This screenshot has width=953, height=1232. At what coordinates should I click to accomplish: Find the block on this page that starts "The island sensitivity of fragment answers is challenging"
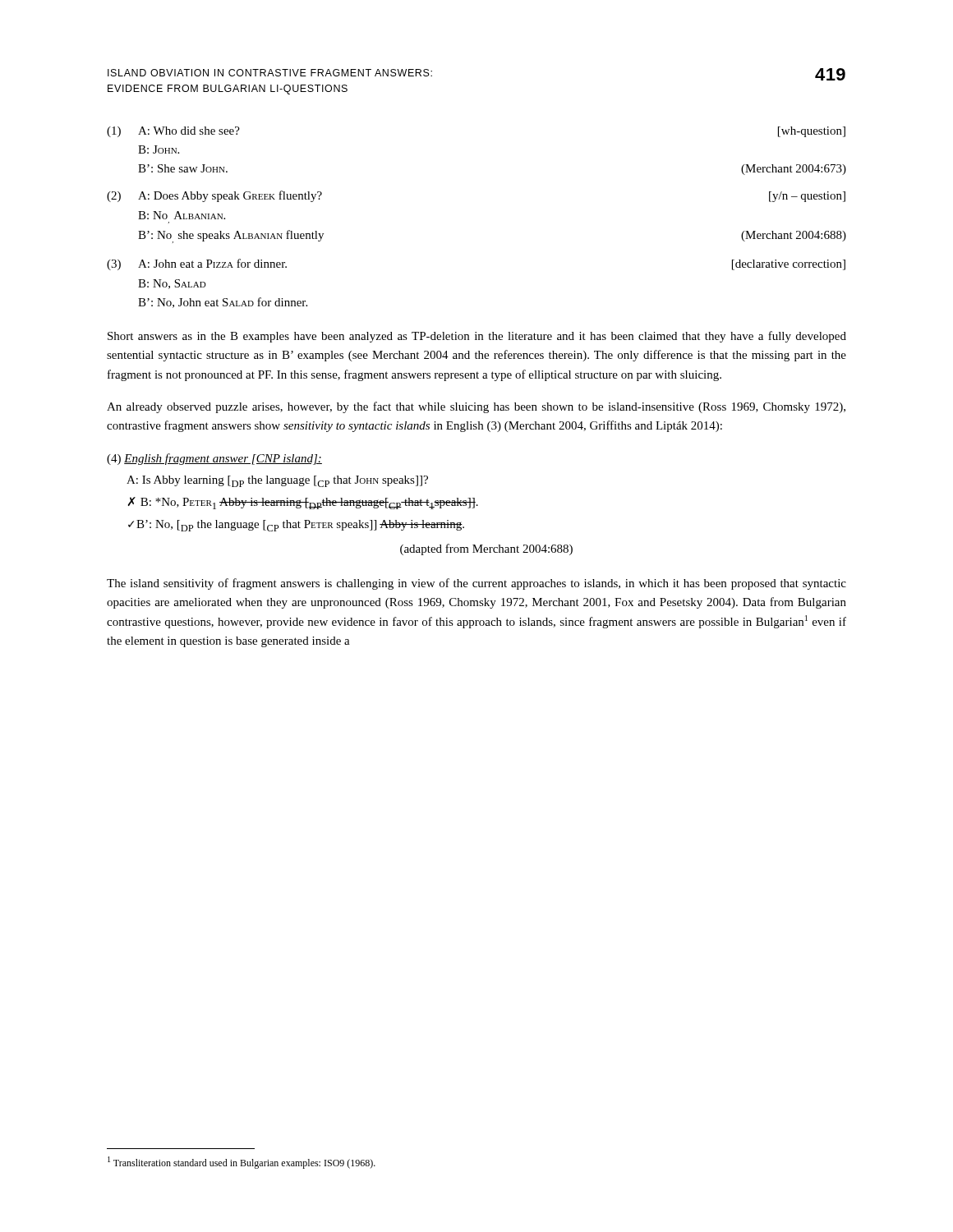click(476, 612)
